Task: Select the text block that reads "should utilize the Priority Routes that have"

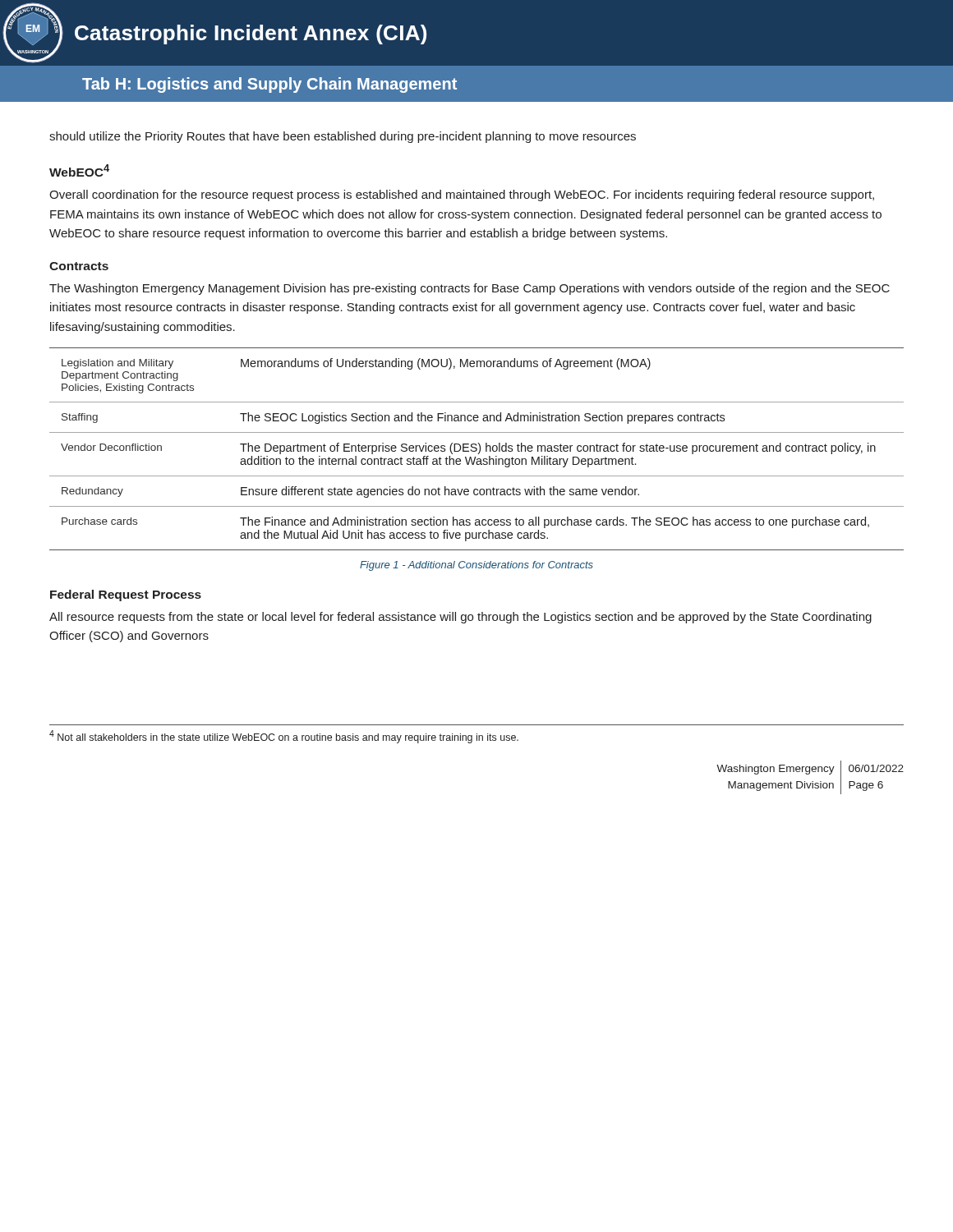Action: pyautogui.click(x=343, y=136)
